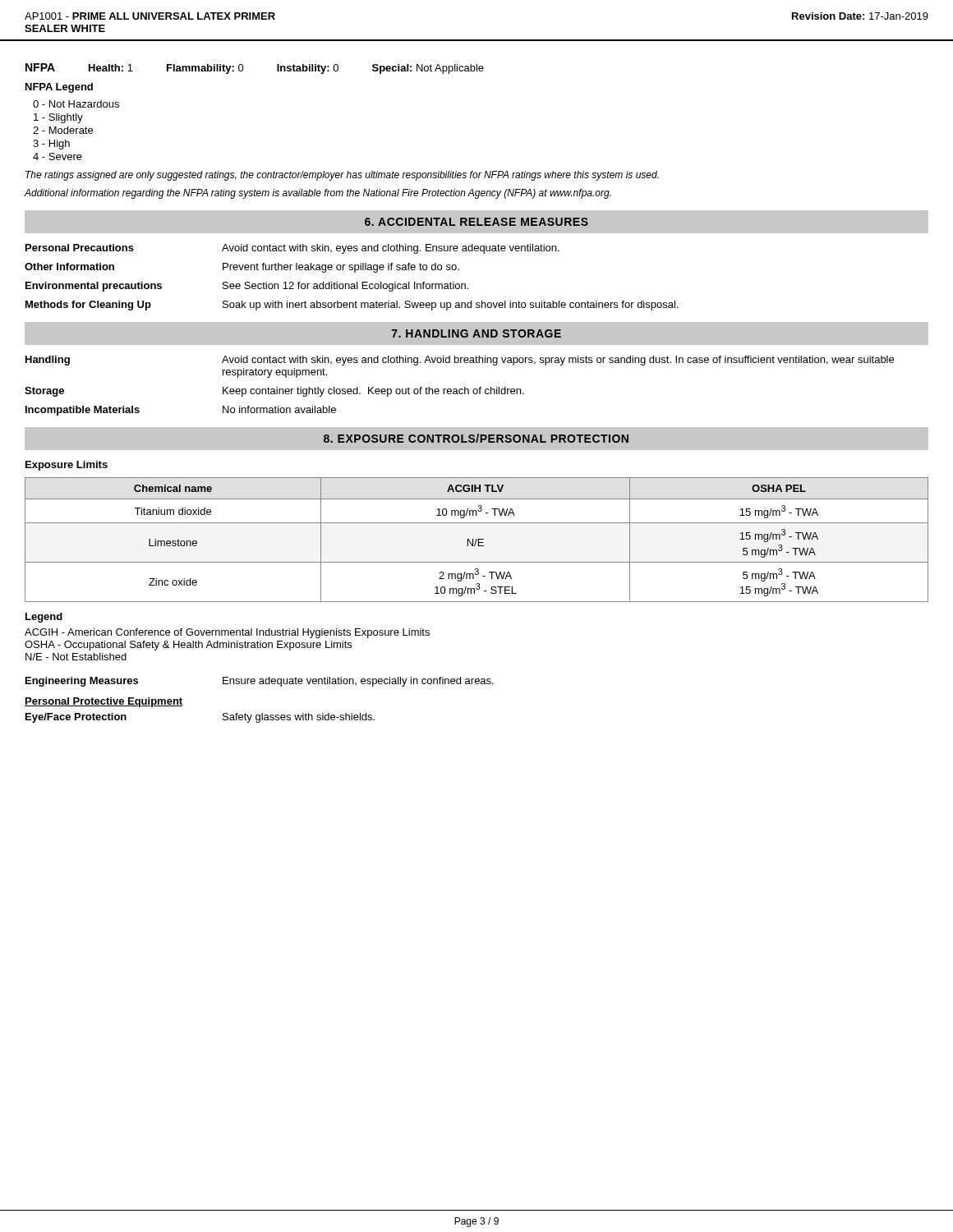Locate the block of text that opens with "Other Information Prevent further leakage"
953x1232 pixels.
[242, 268]
